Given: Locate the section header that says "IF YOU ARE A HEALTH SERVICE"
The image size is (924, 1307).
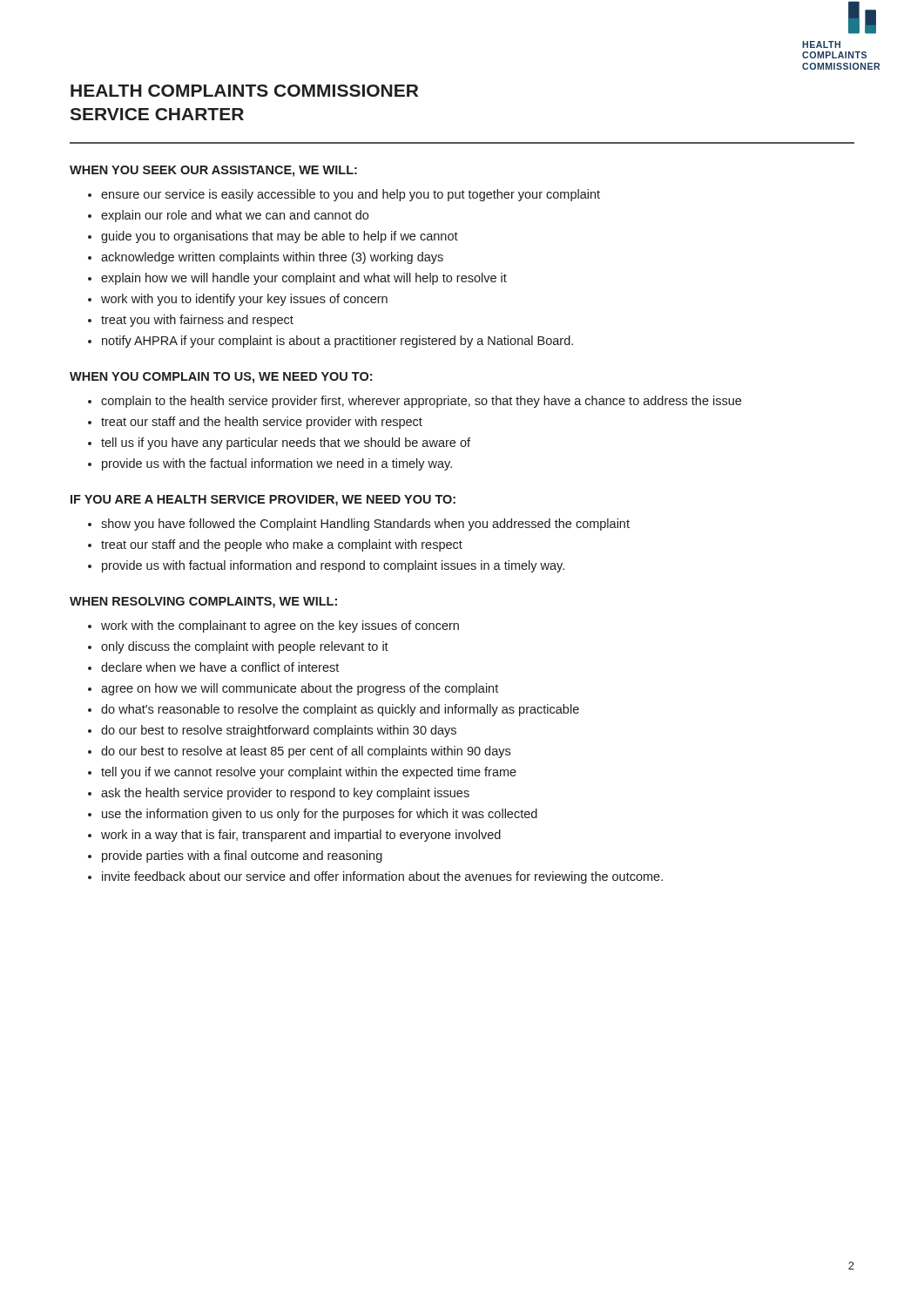Looking at the screenshot, I should coord(263,499).
